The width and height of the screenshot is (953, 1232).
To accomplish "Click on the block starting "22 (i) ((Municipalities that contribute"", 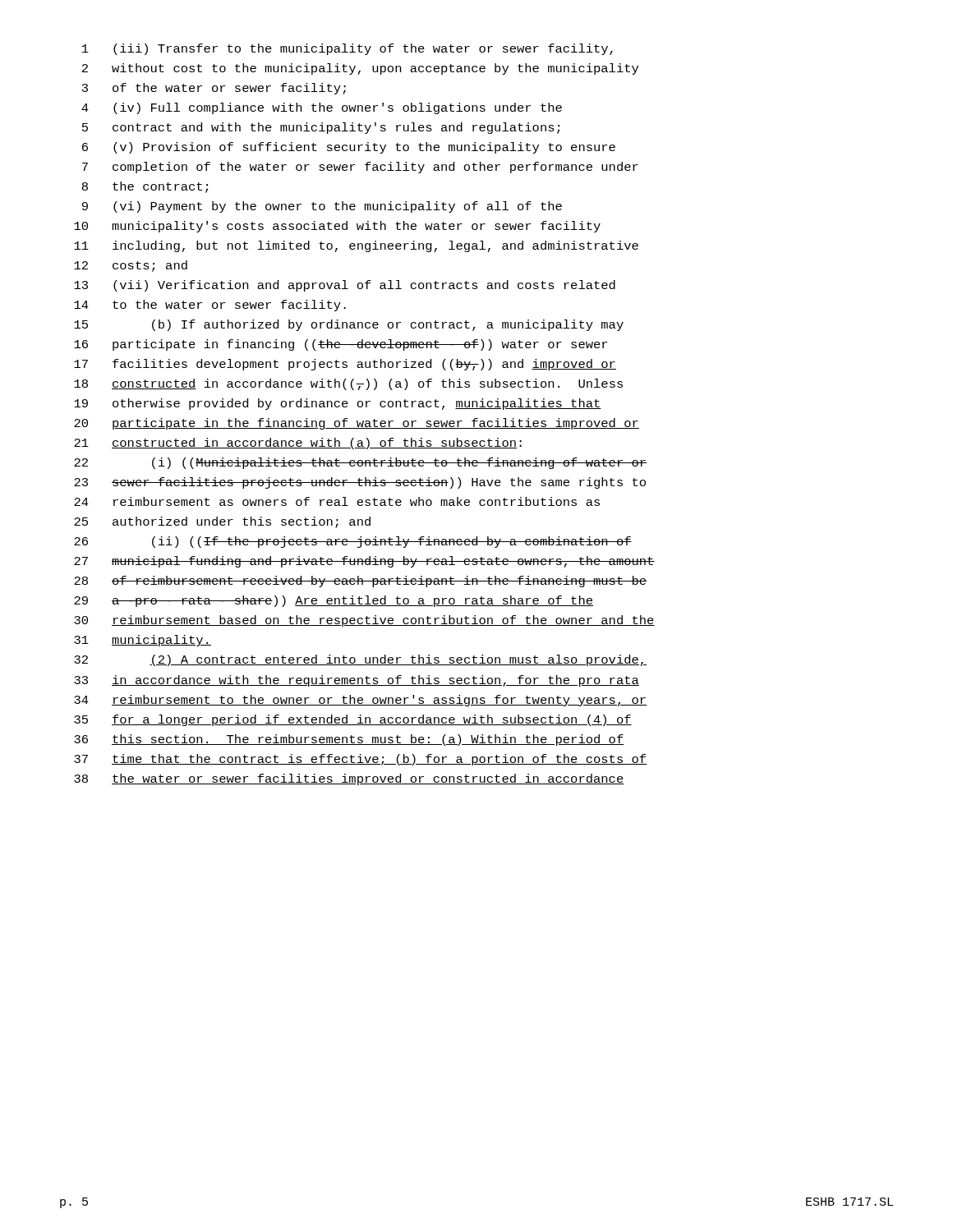I will [x=476, y=493].
